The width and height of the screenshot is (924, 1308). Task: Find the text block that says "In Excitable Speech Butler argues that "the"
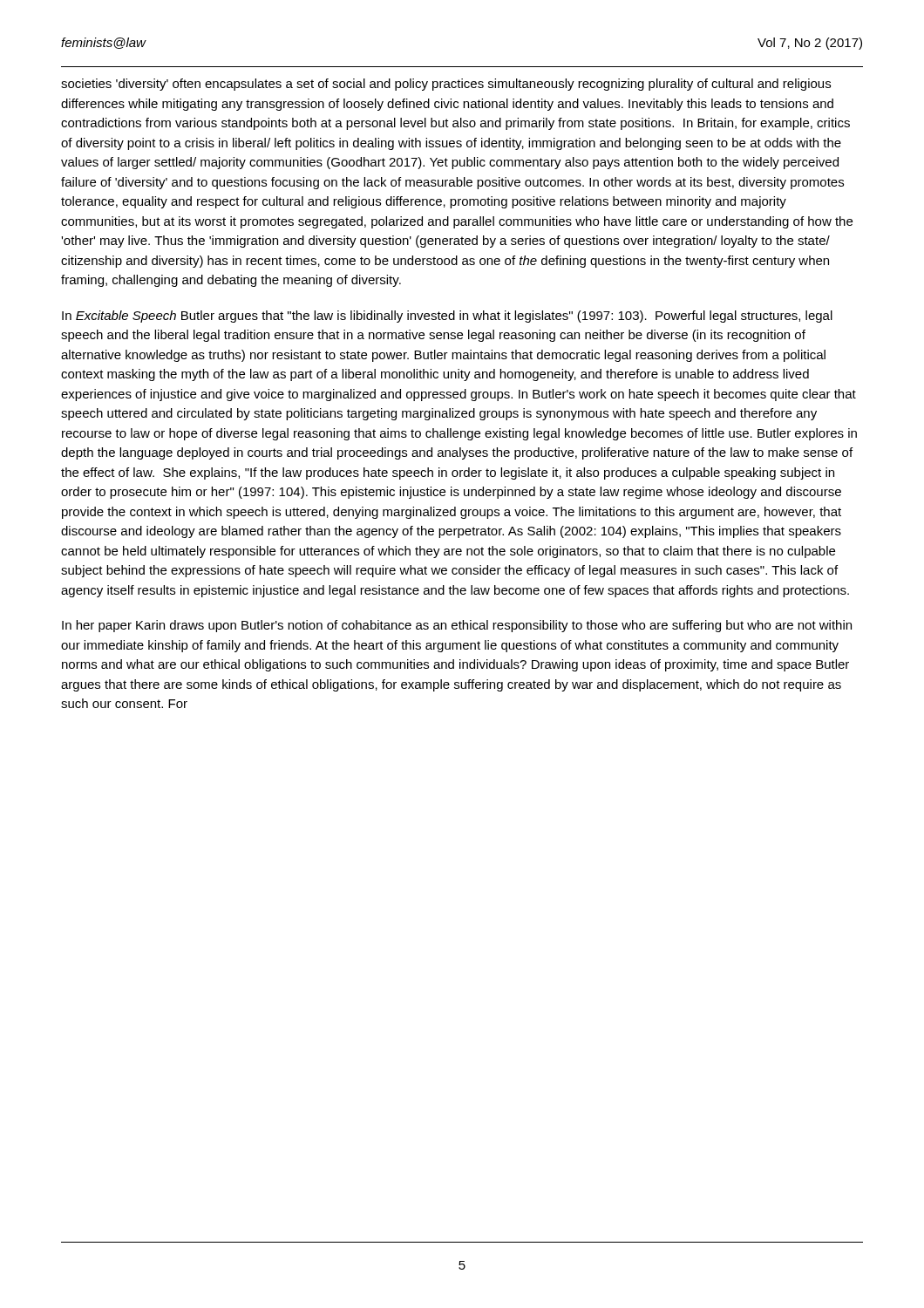tap(459, 452)
